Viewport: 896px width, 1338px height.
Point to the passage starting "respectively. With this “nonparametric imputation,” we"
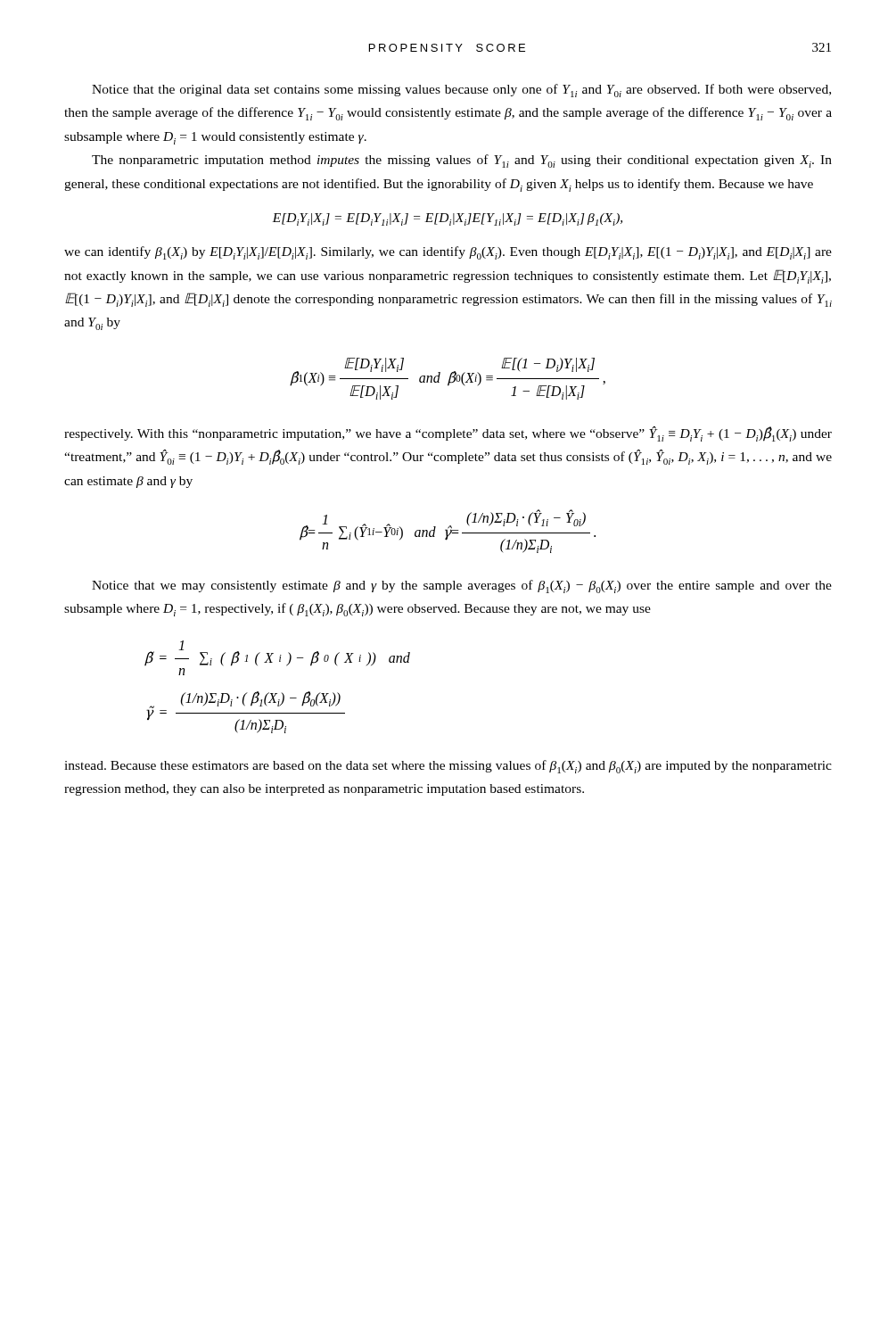tap(448, 457)
